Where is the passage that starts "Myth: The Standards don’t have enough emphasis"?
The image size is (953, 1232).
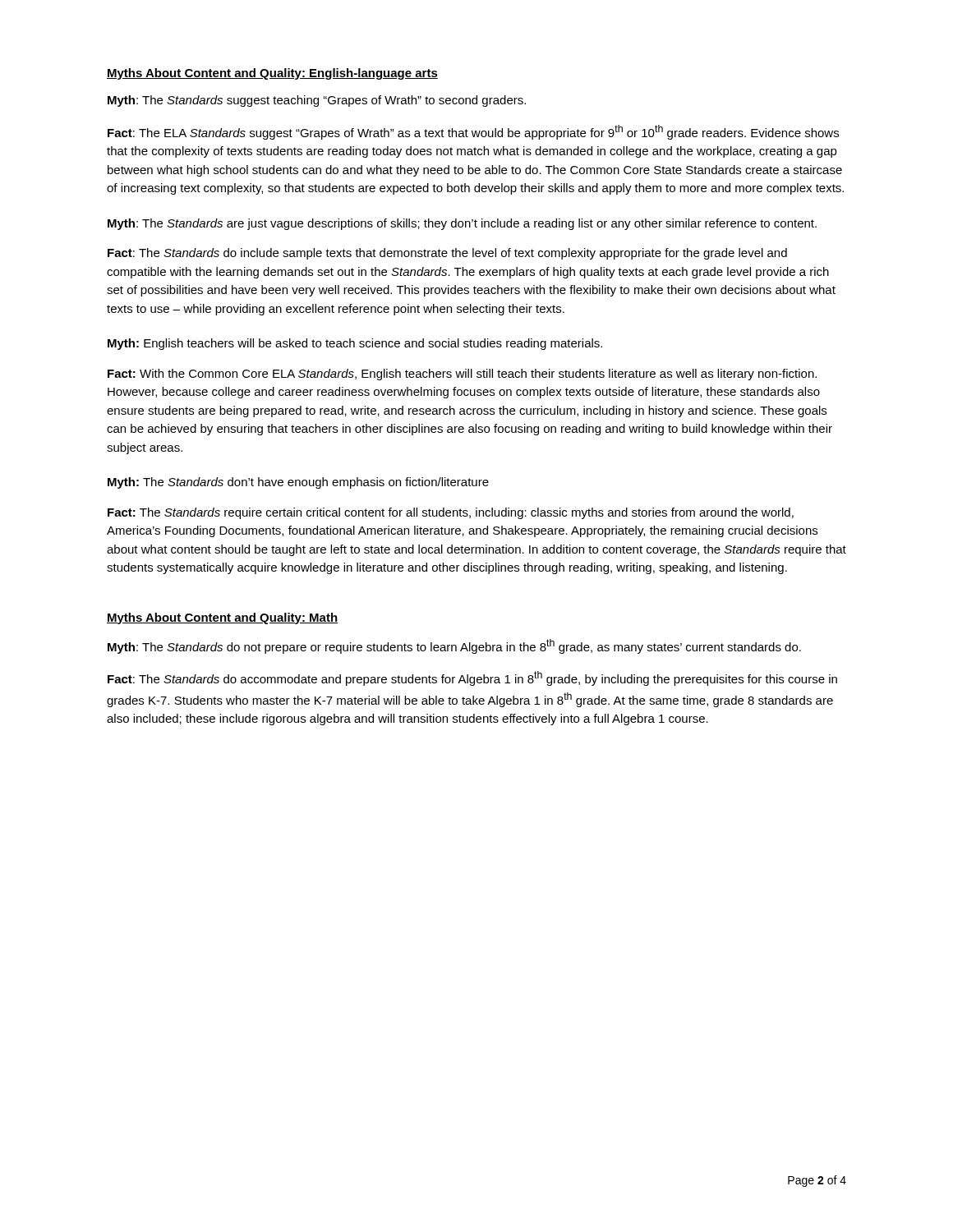coord(476,482)
